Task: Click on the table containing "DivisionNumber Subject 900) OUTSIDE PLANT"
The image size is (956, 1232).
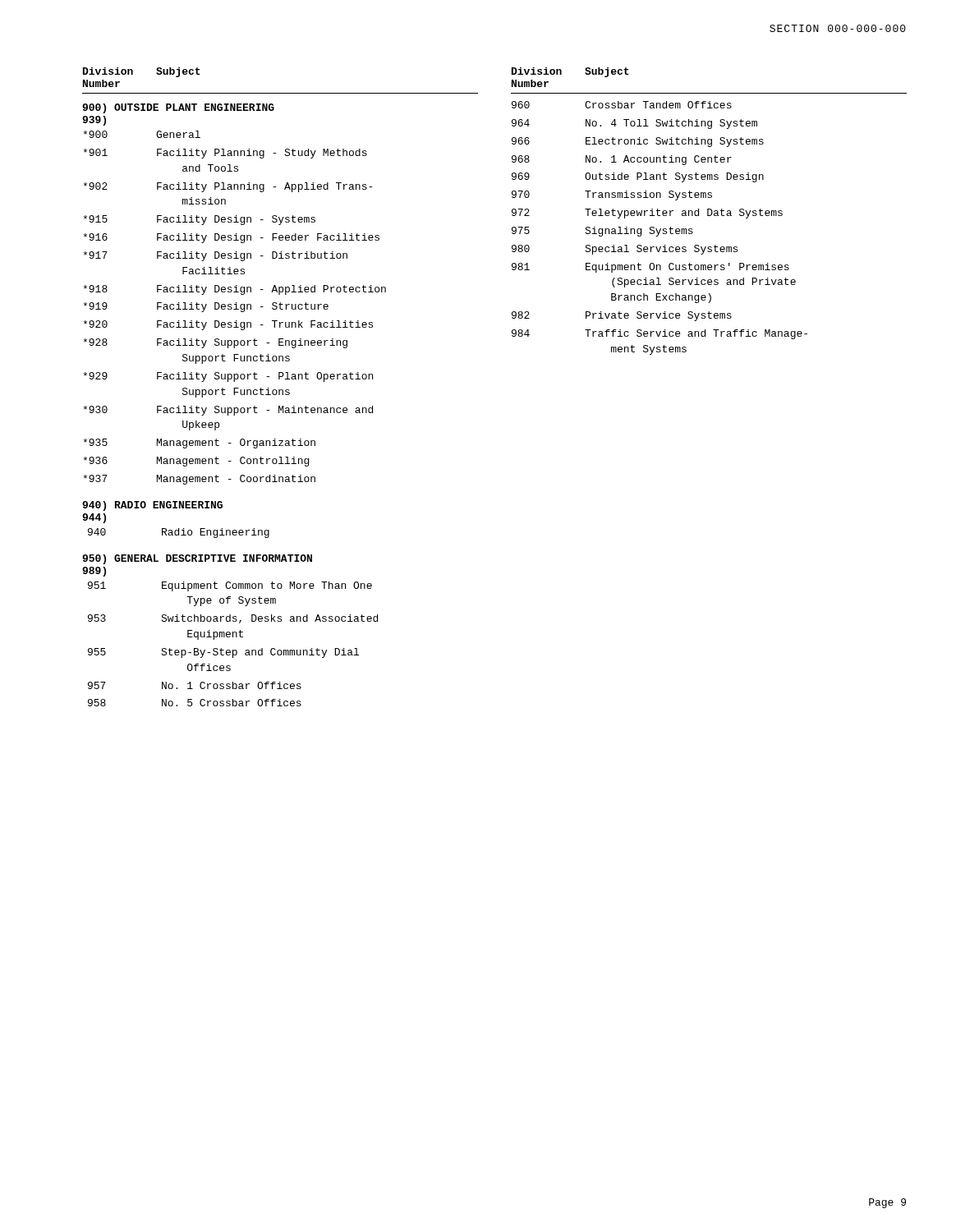Action: 280,389
